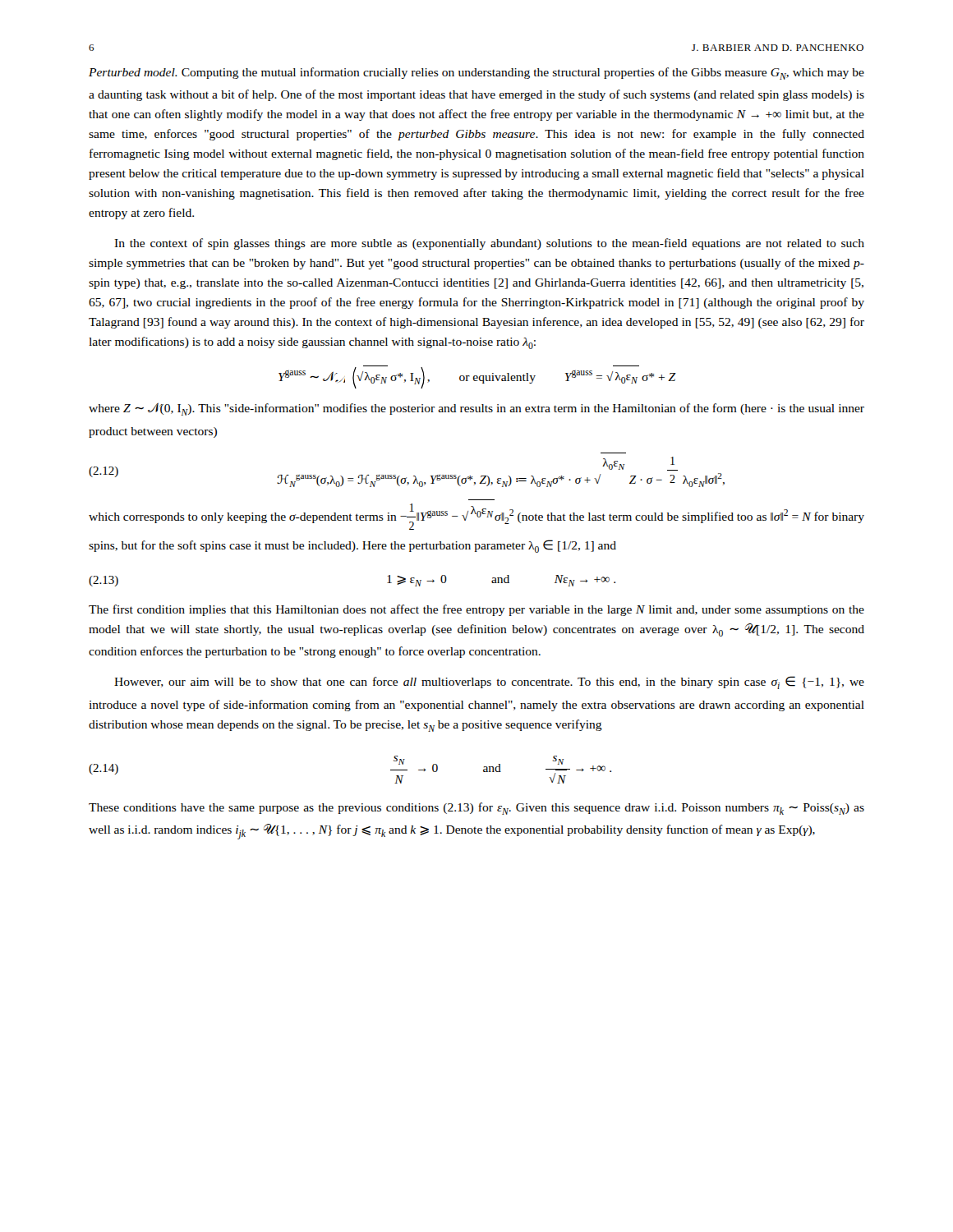Screen dimensions: 1232x953
Task: Navigate to the text starting "(2.13) 1 ⩾ εN → 0 and"
Action: [105, 580]
